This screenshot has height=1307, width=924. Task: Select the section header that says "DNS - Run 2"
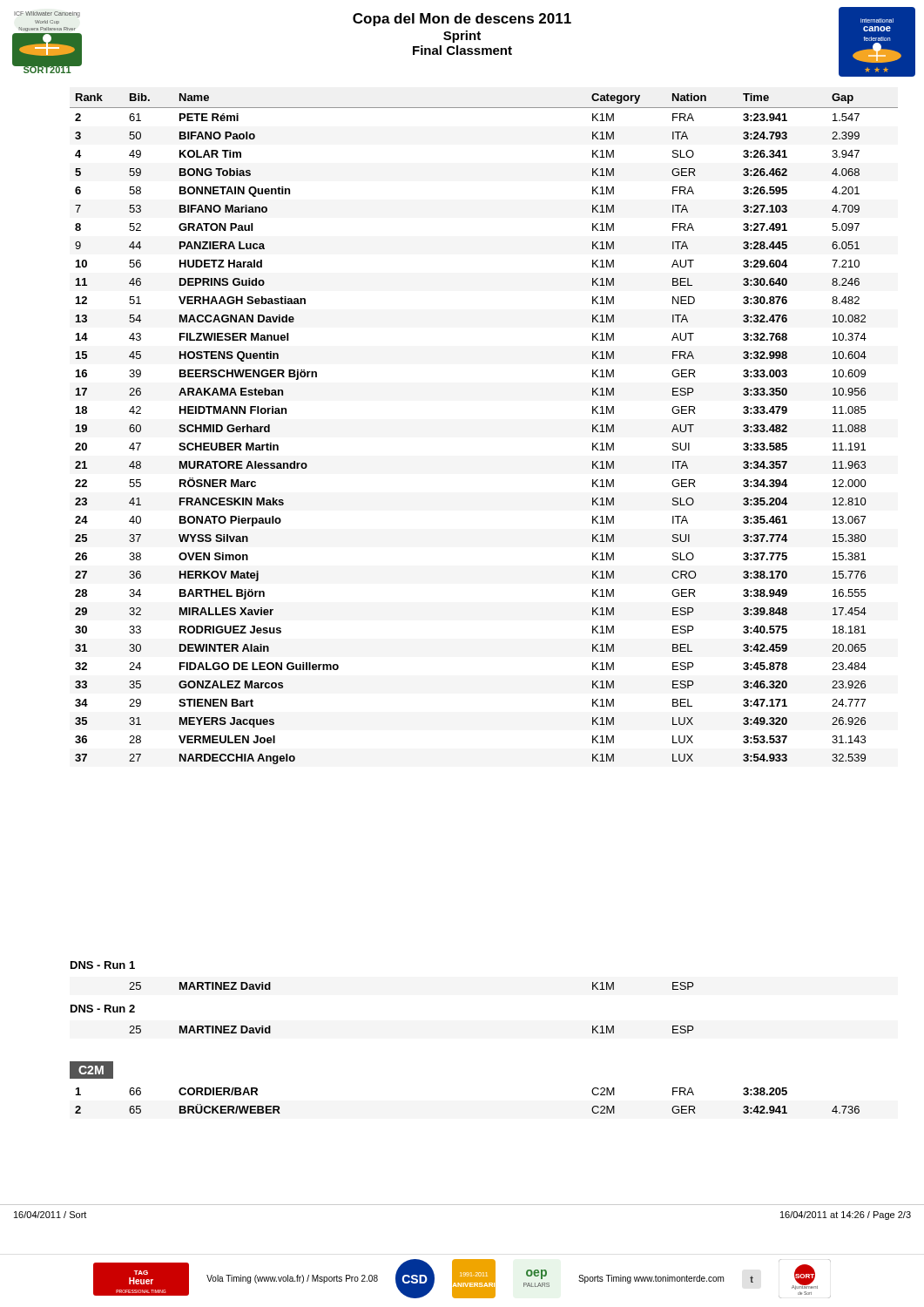(x=102, y=1009)
